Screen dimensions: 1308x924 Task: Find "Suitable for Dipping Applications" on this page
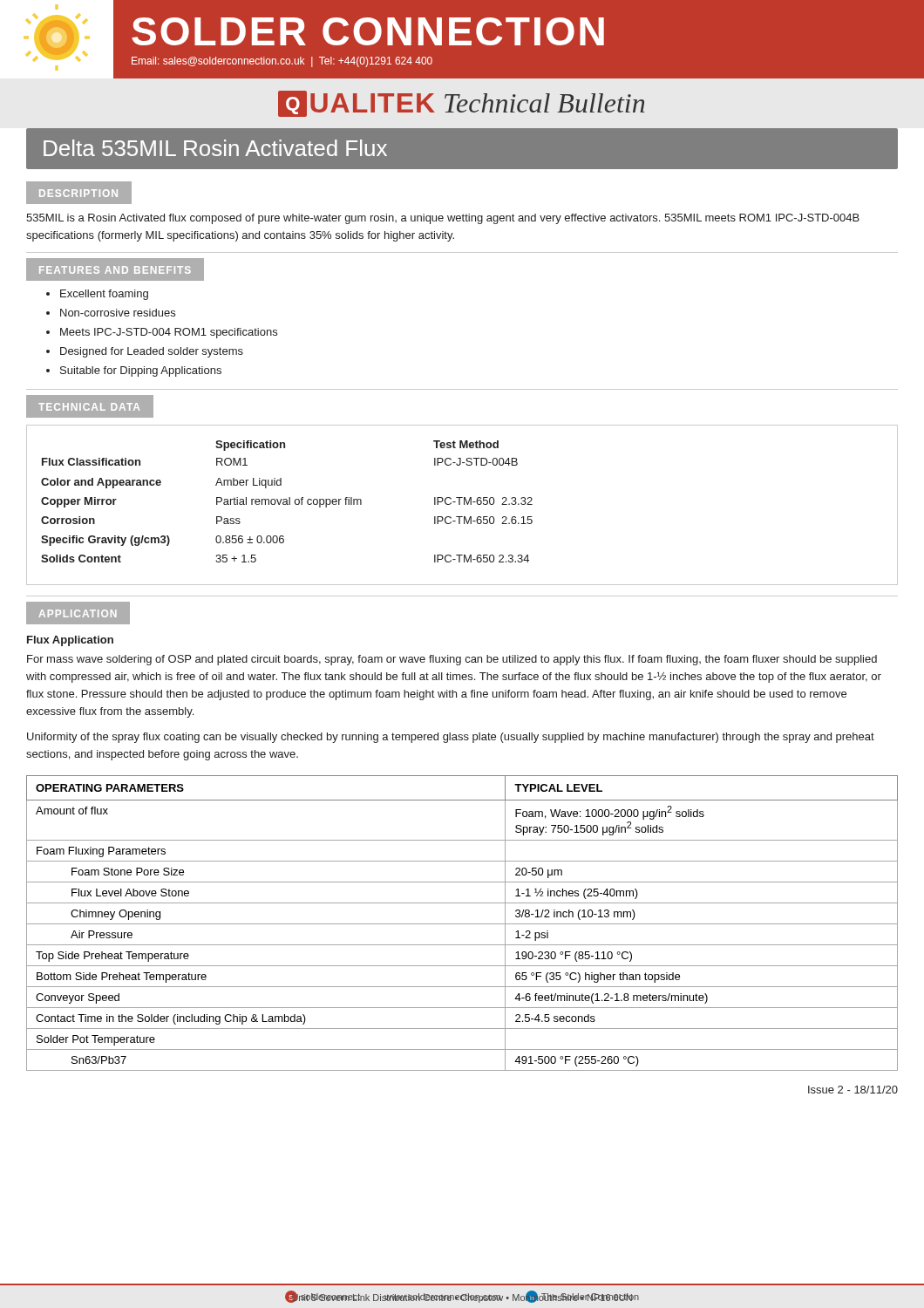pos(141,370)
